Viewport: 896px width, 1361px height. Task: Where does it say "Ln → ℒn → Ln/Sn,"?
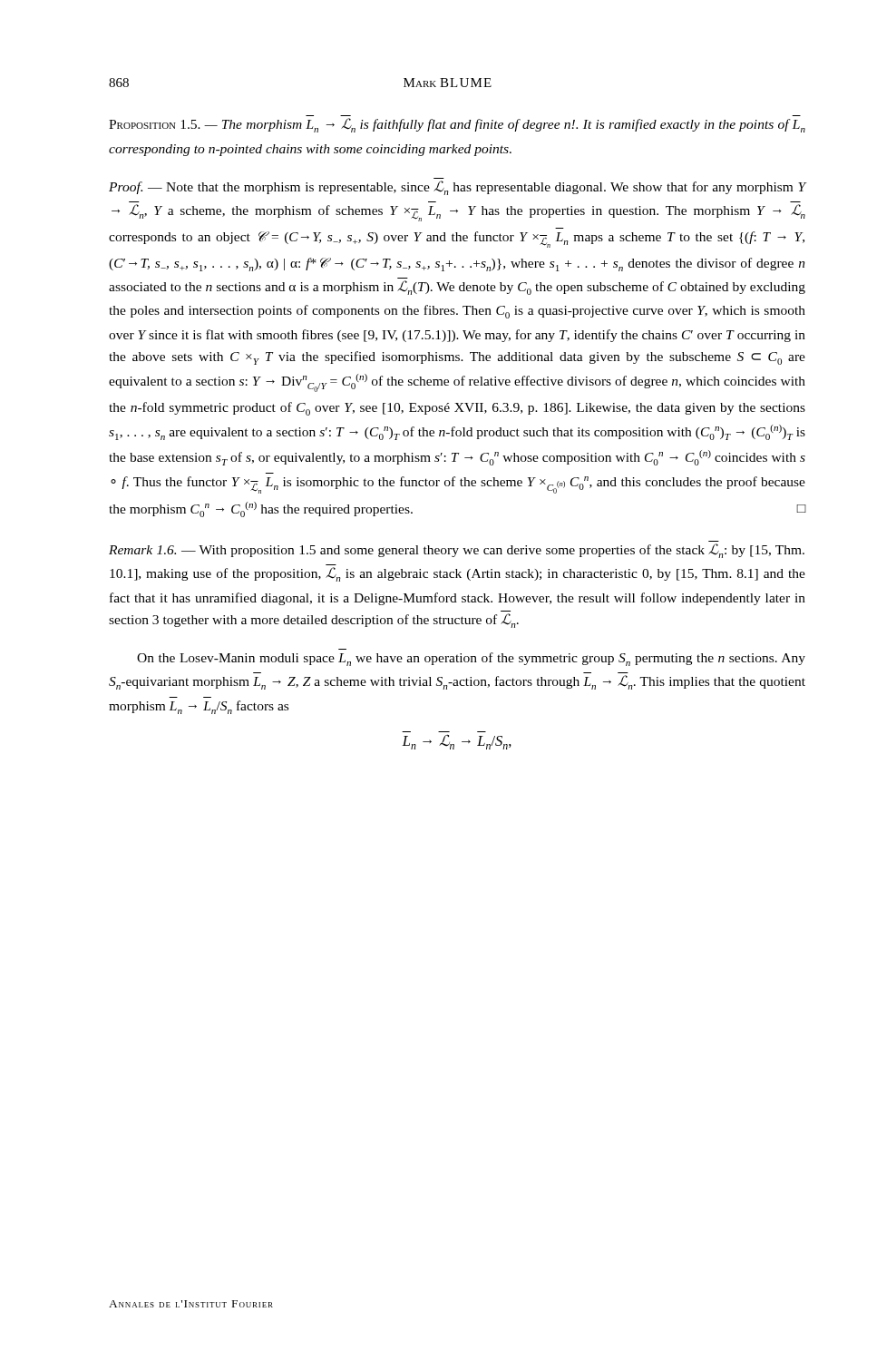tap(457, 742)
